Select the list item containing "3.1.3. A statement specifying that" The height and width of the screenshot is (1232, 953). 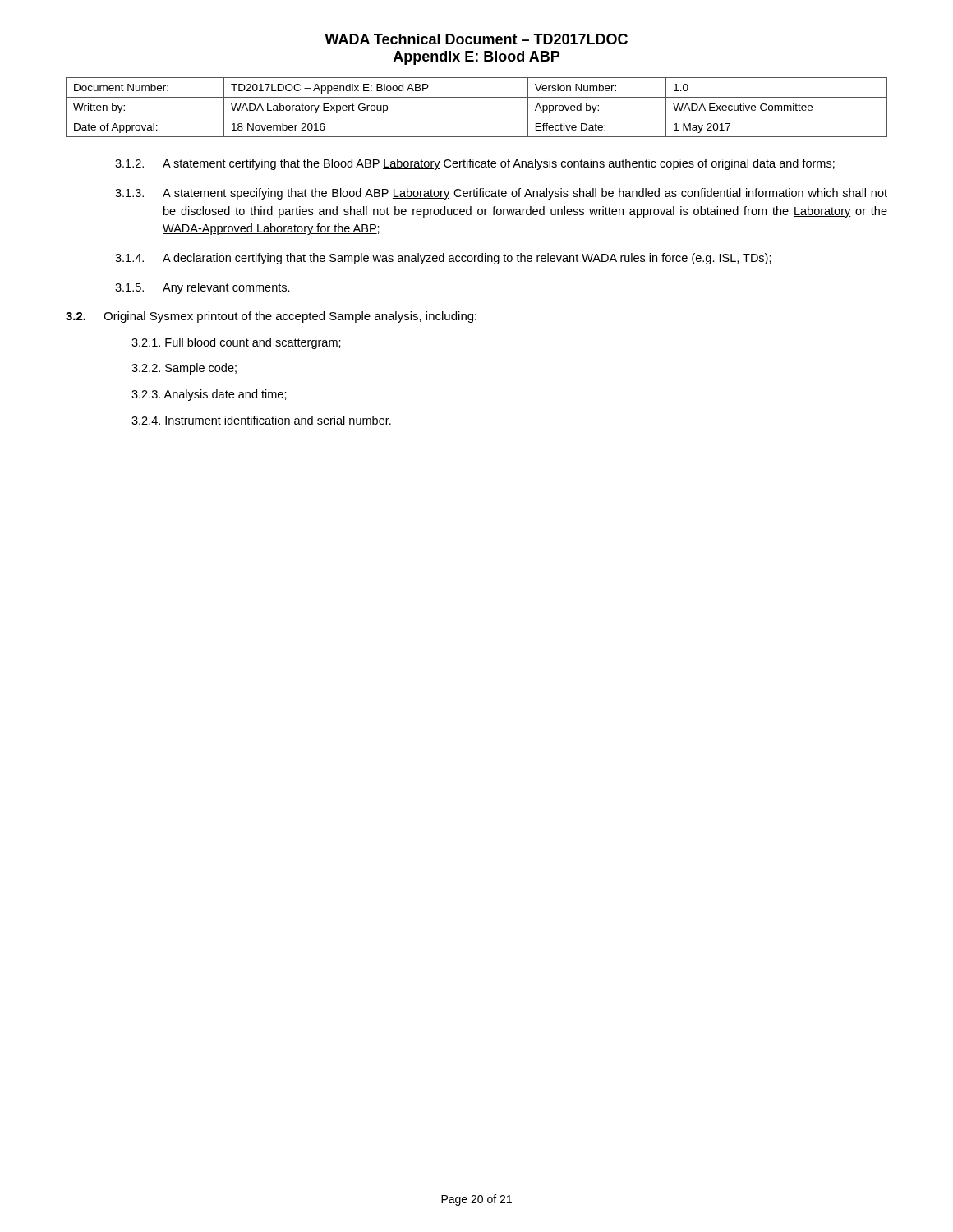pyautogui.click(x=501, y=211)
